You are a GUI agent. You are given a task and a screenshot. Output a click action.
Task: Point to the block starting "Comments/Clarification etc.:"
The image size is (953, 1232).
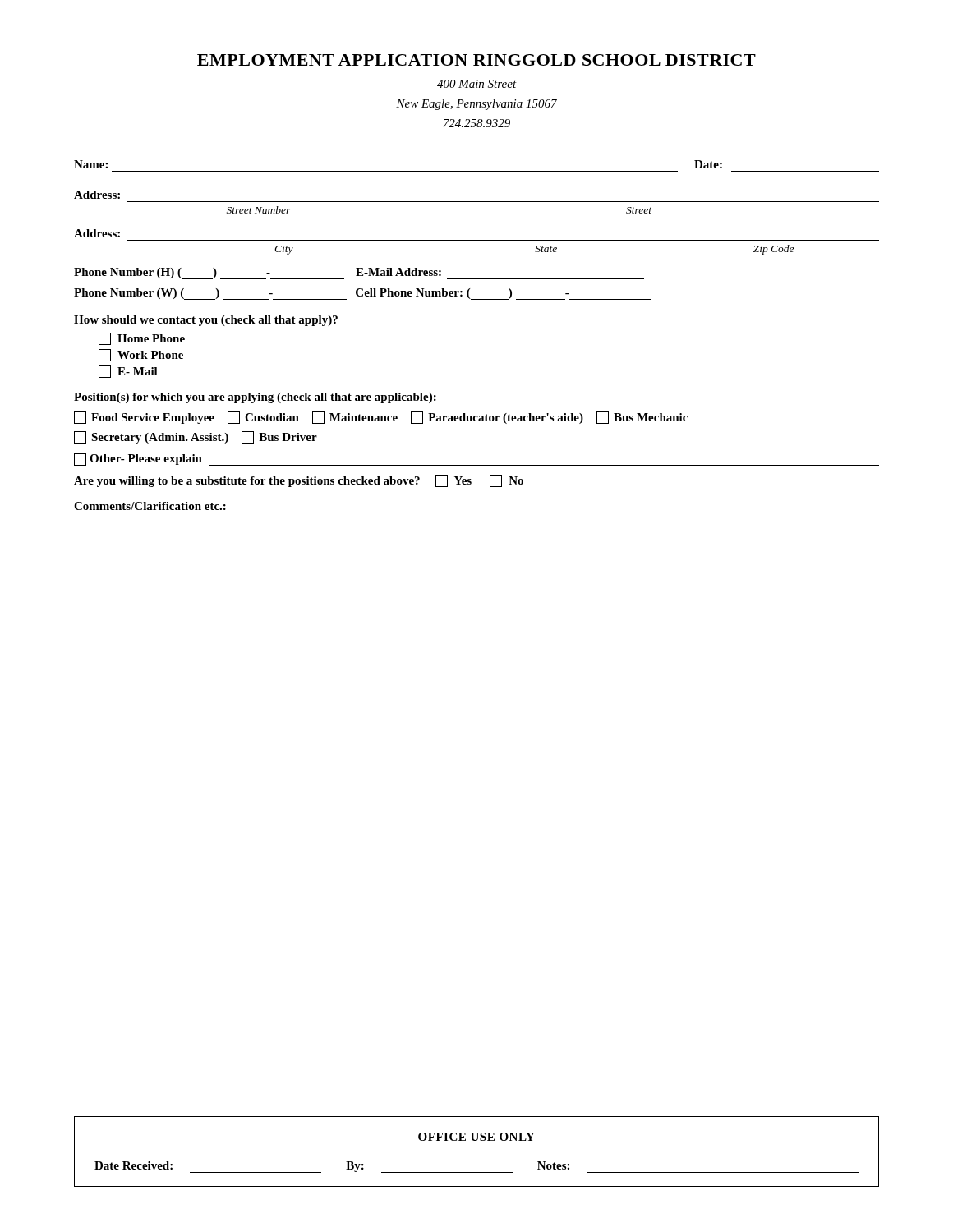pos(150,506)
